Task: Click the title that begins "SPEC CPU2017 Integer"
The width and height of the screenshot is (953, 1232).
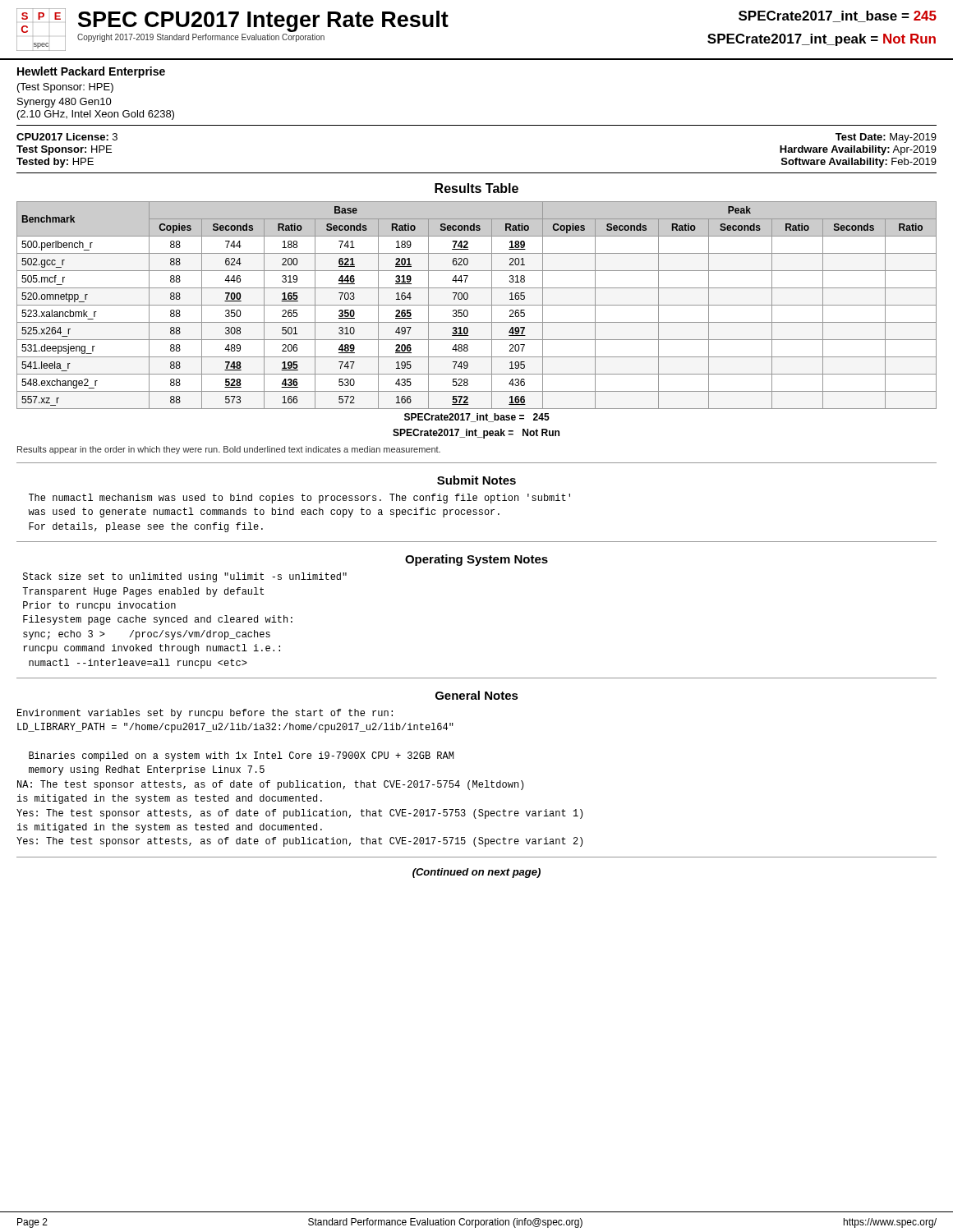Action: pyautogui.click(x=263, y=20)
